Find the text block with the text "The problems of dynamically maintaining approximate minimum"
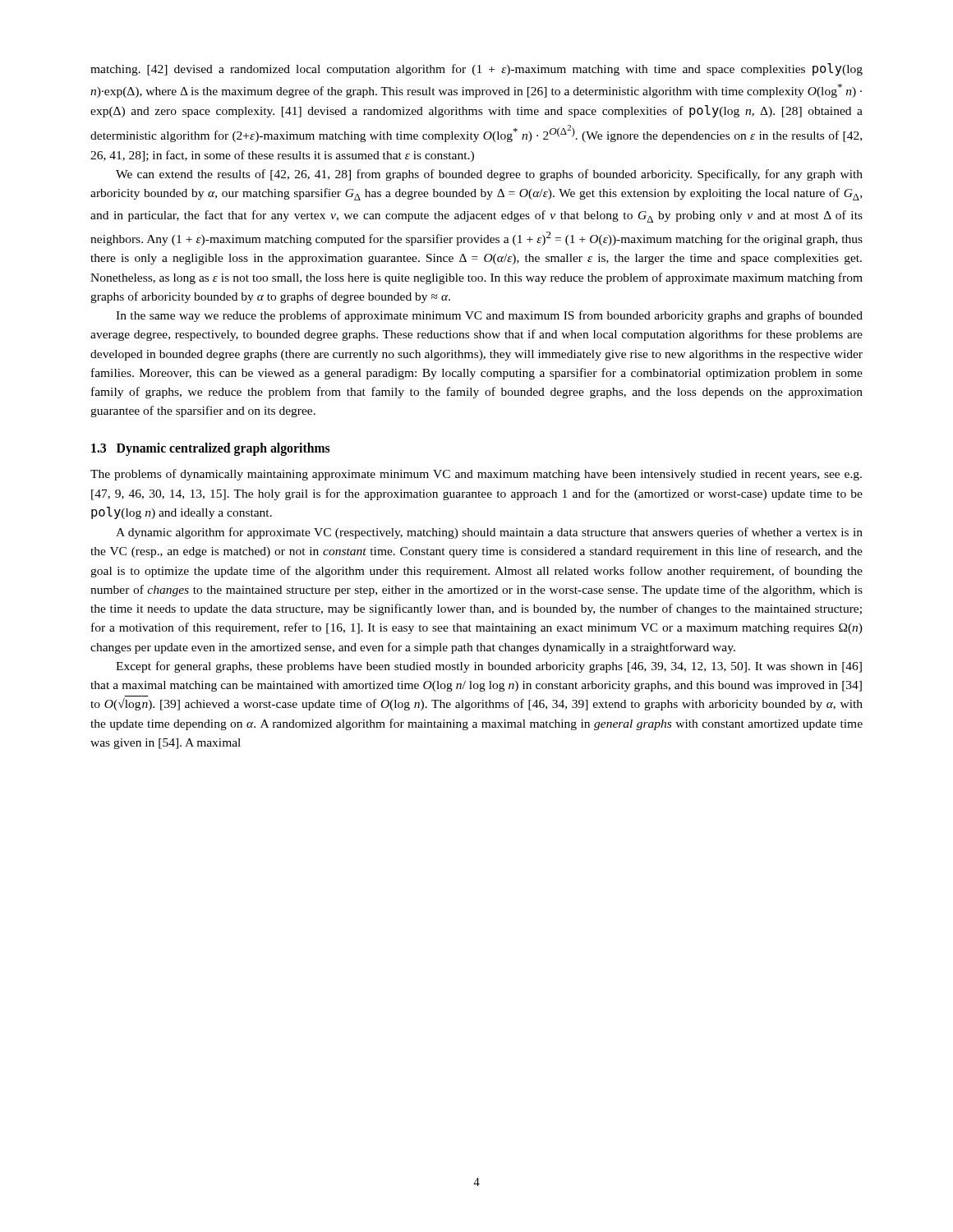This screenshot has height=1232, width=953. (476, 493)
